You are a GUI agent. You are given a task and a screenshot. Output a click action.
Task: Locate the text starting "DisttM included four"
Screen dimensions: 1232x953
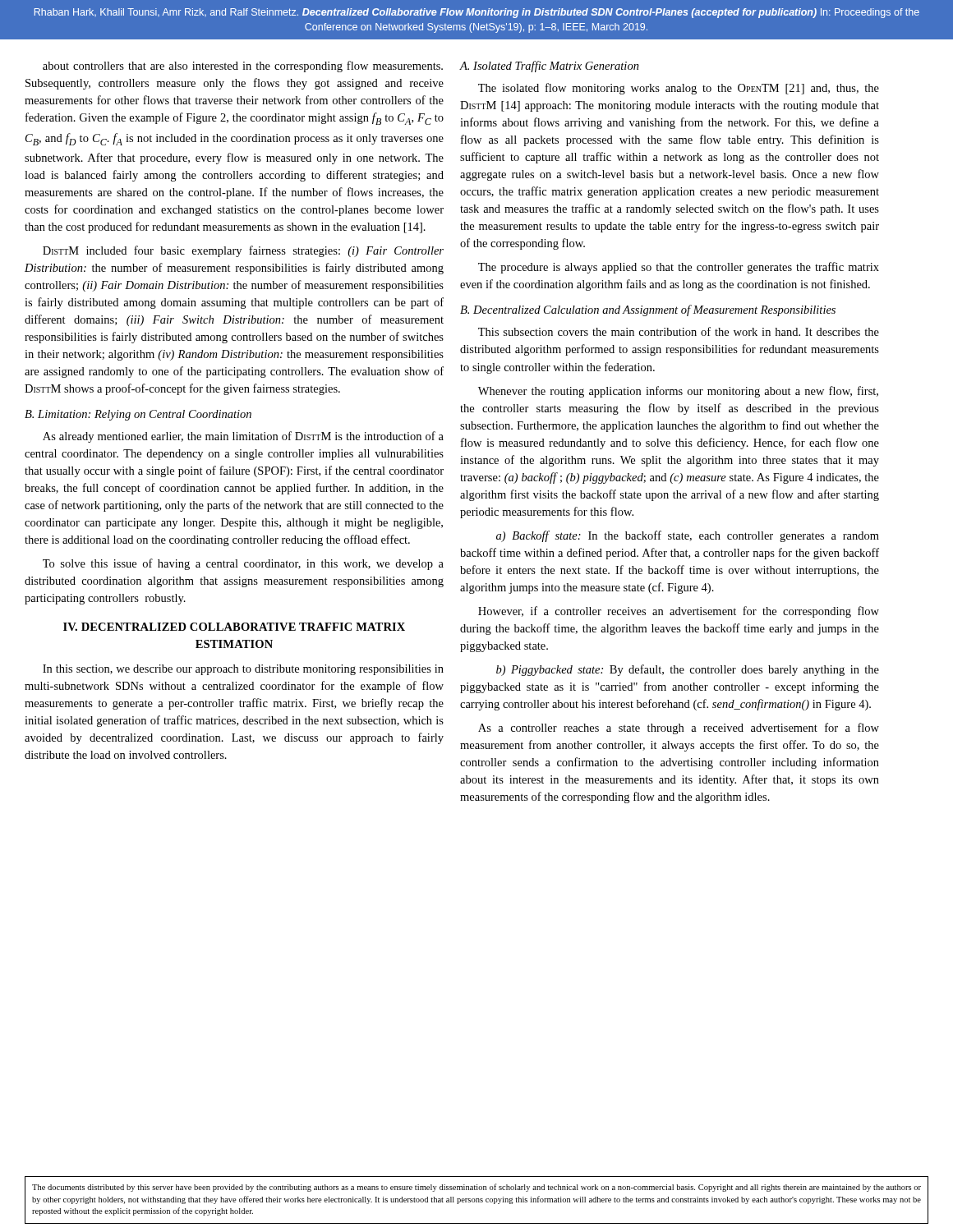point(234,320)
